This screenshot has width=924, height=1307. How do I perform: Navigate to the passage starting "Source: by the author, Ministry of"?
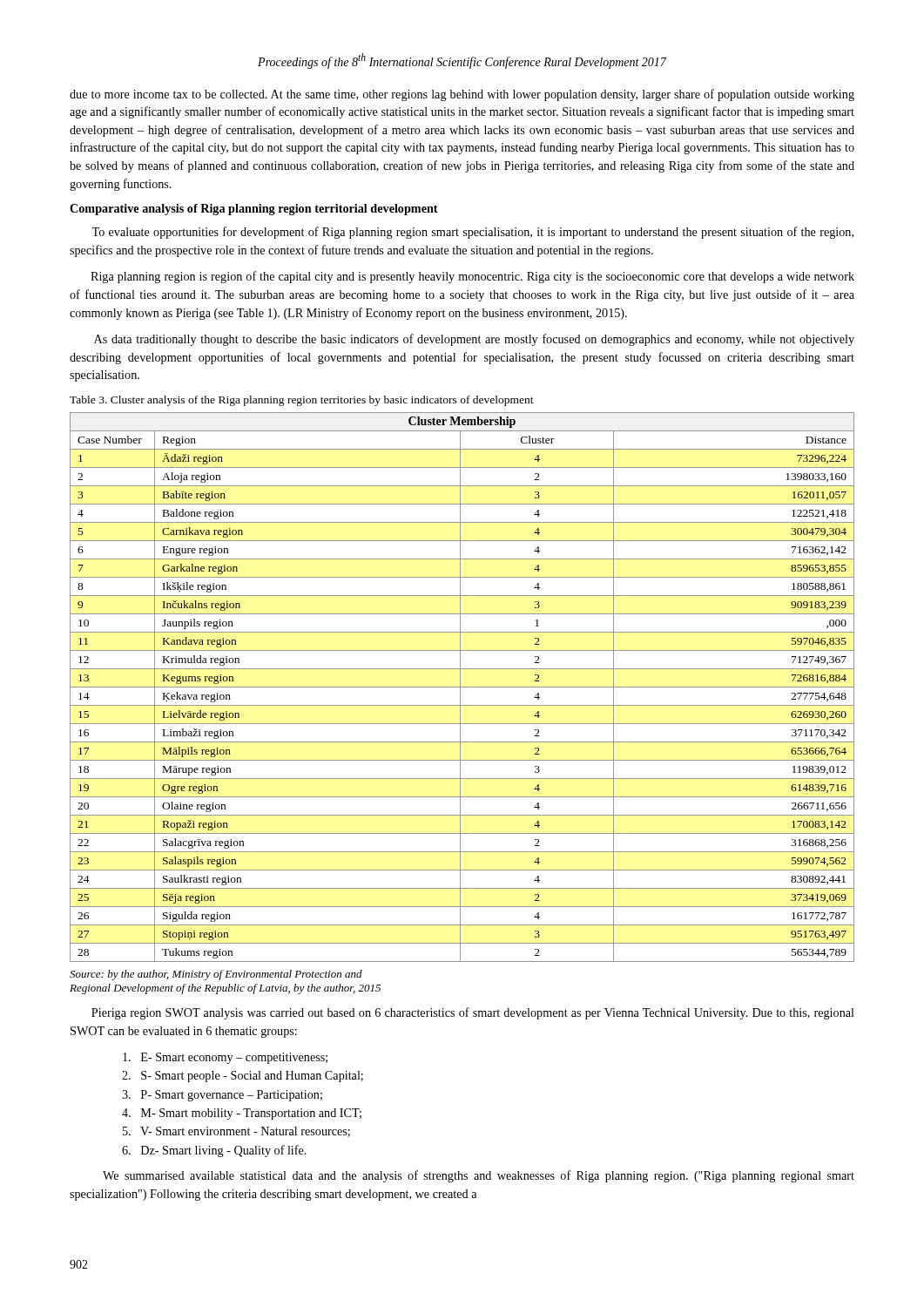tap(225, 981)
